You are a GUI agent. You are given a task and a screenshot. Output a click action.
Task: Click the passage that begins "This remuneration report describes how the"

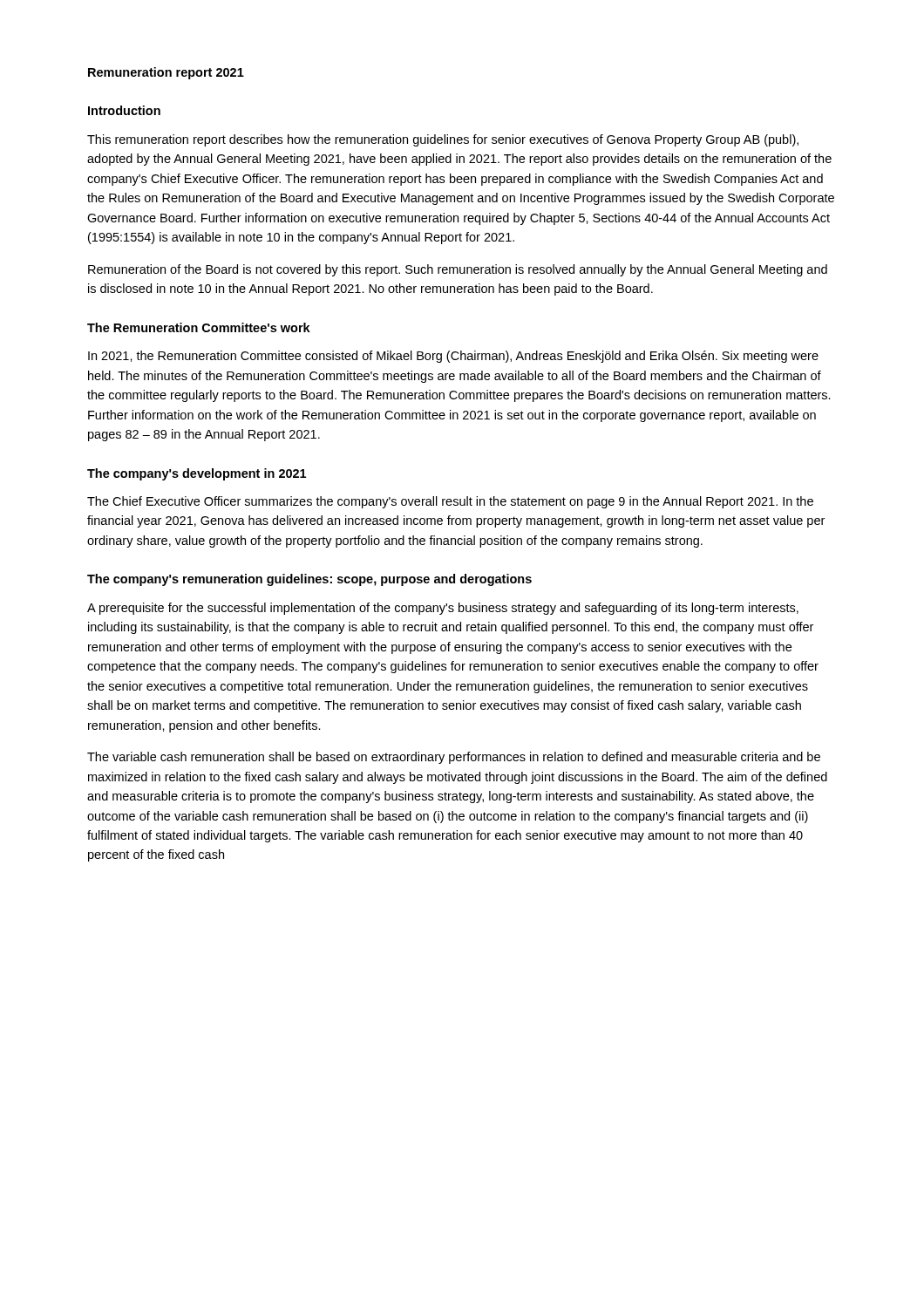[461, 188]
